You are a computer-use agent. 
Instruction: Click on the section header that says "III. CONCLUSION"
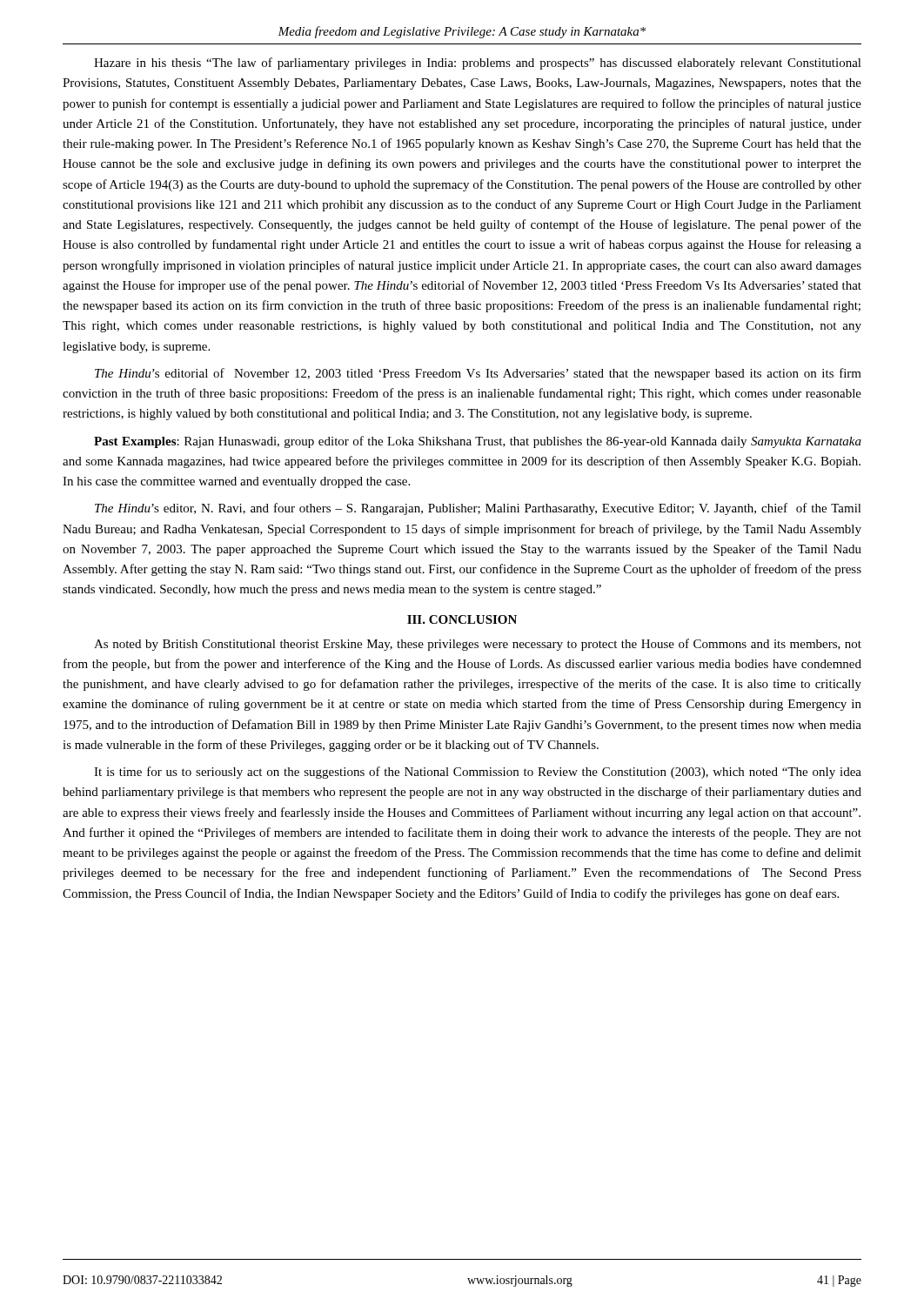coord(462,619)
